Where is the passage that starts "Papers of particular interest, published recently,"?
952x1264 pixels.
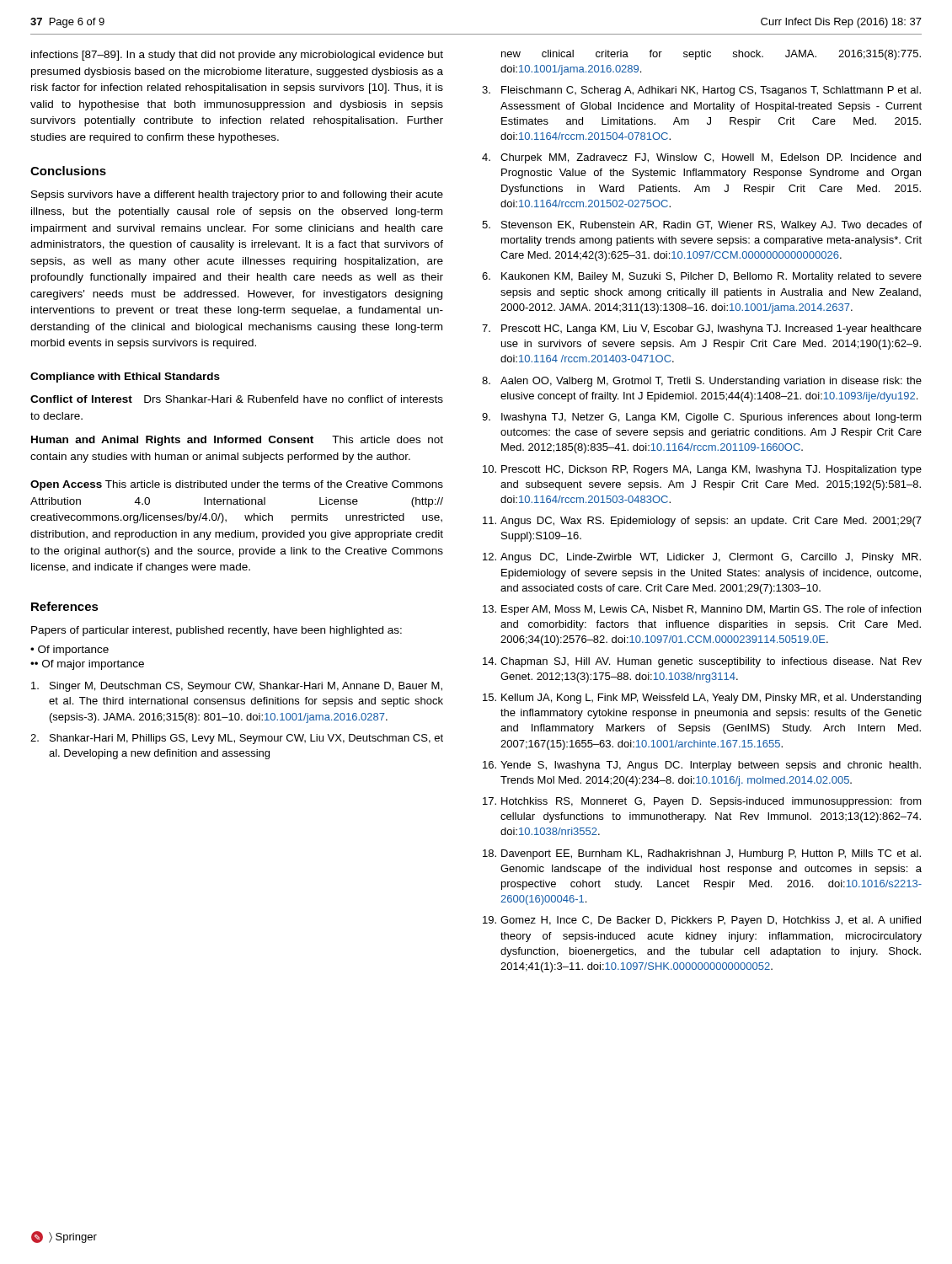(x=216, y=630)
